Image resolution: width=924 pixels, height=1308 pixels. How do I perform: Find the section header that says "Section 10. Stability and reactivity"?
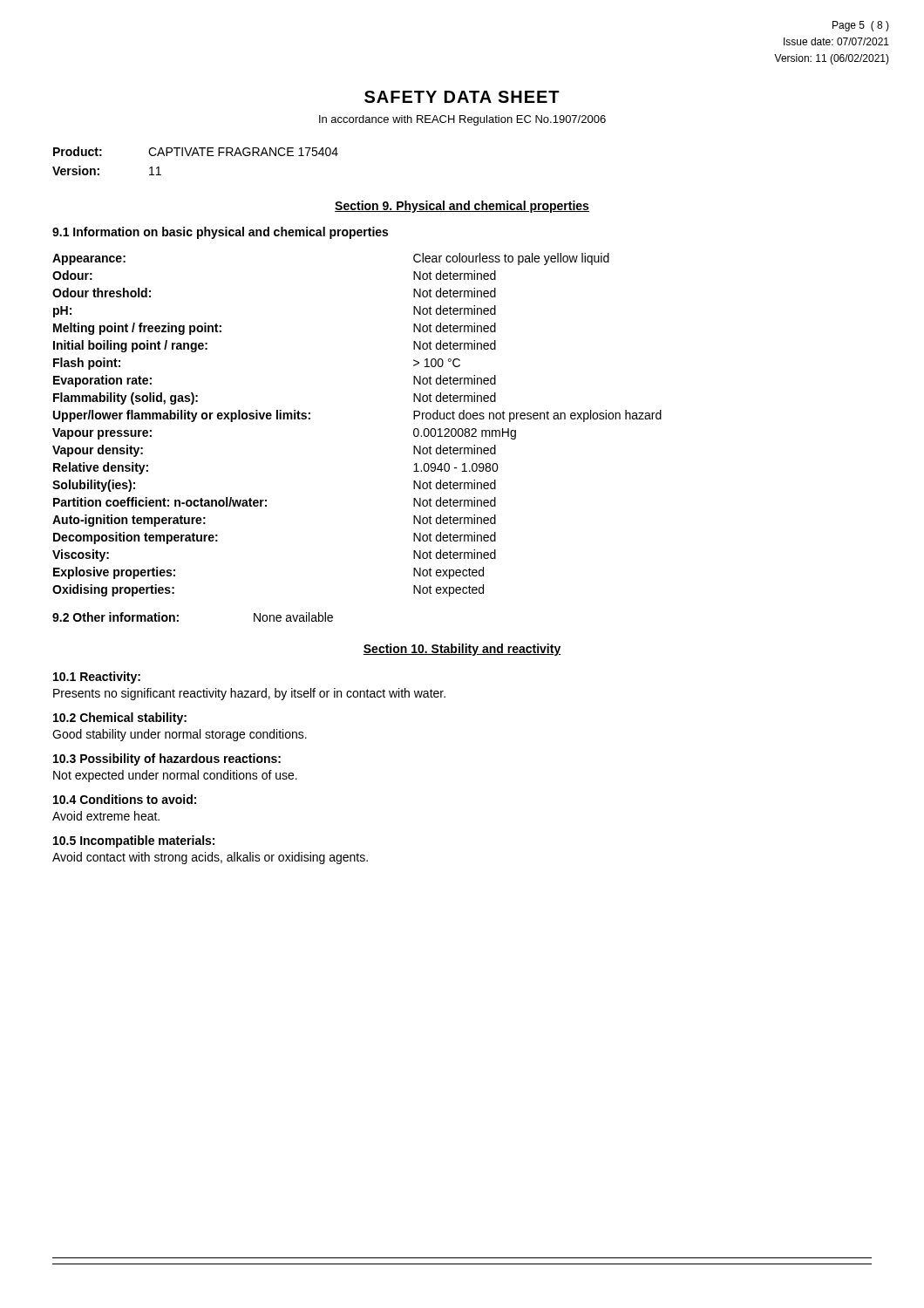point(462,649)
